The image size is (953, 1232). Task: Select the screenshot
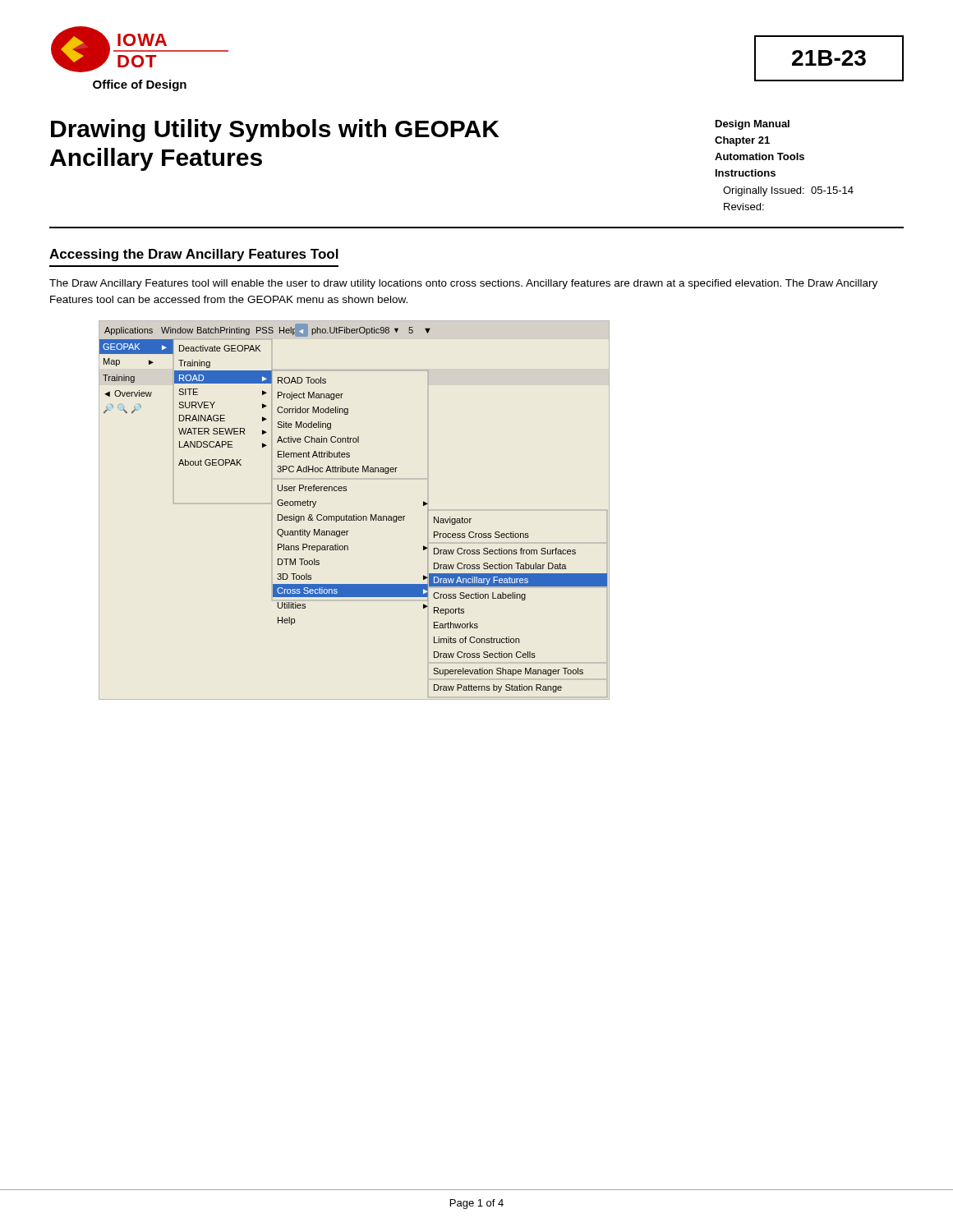point(501,510)
